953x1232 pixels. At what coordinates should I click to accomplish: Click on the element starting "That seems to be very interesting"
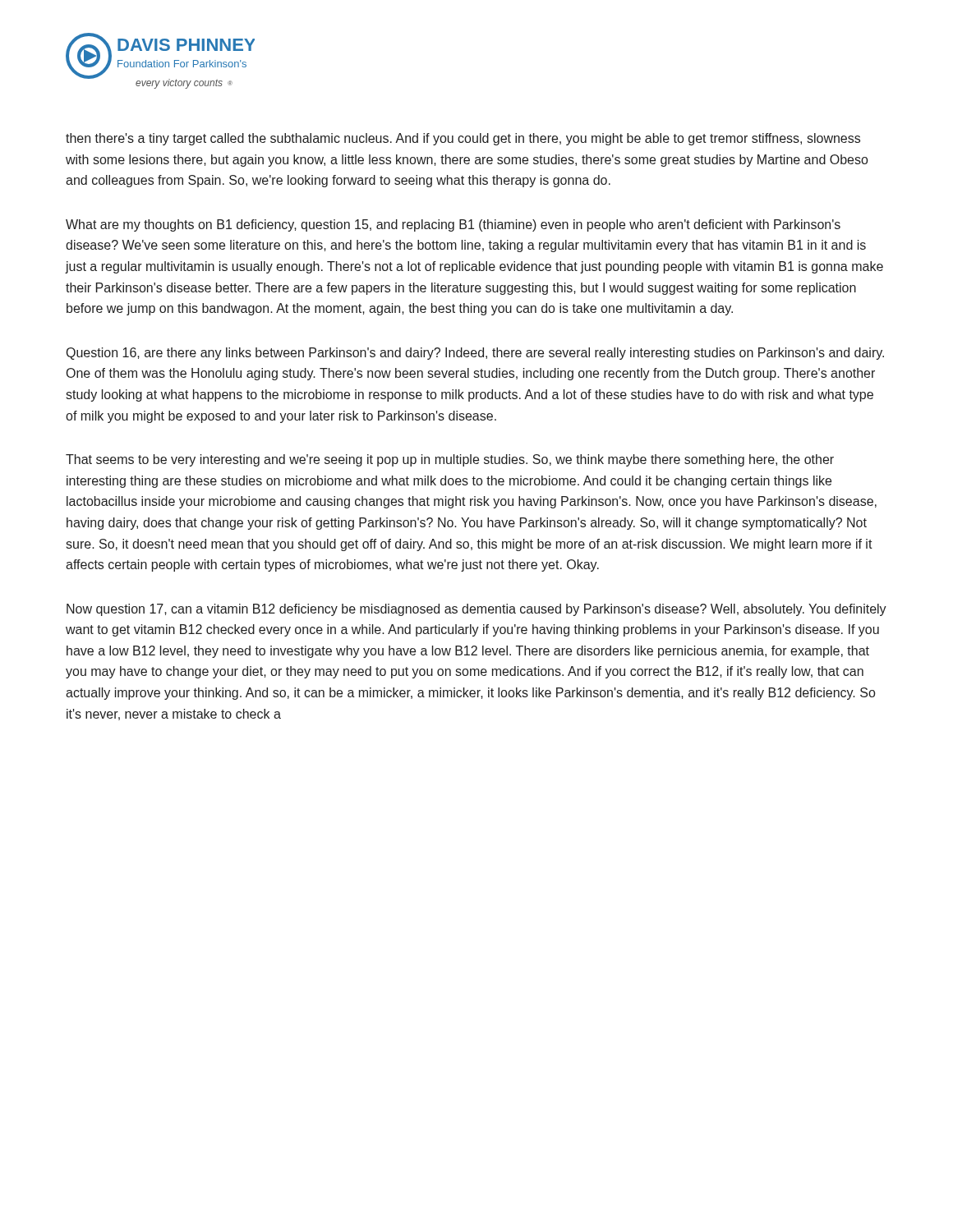pyautogui.click(x=472, y=512)
